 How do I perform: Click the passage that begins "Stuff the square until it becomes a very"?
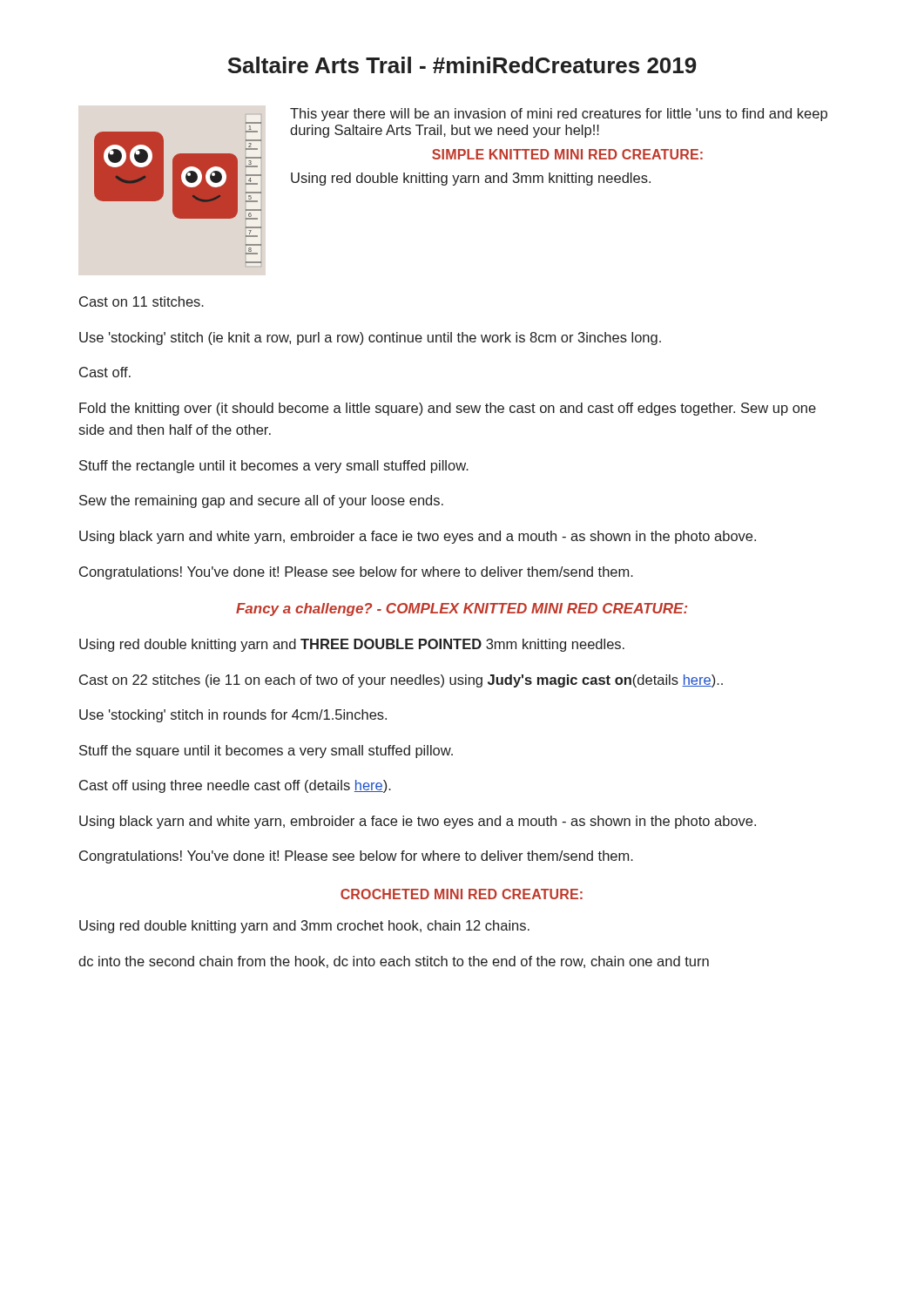point(266,750)
